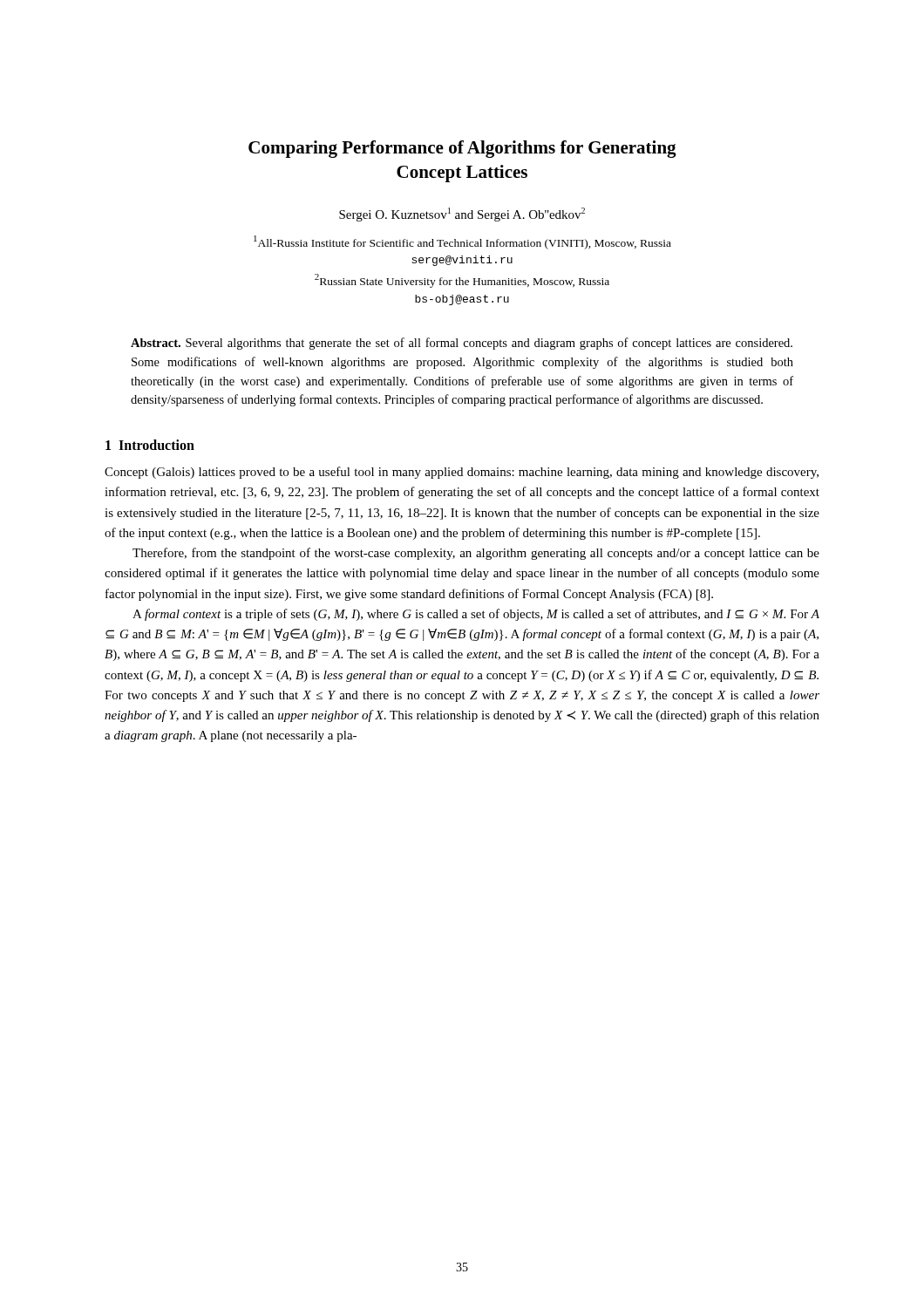924x1308 pixels.
Task: Locate the text block with the text "1All-Russia Institute for Scientific and Technical Information"
Action: [x=462, y=269]
